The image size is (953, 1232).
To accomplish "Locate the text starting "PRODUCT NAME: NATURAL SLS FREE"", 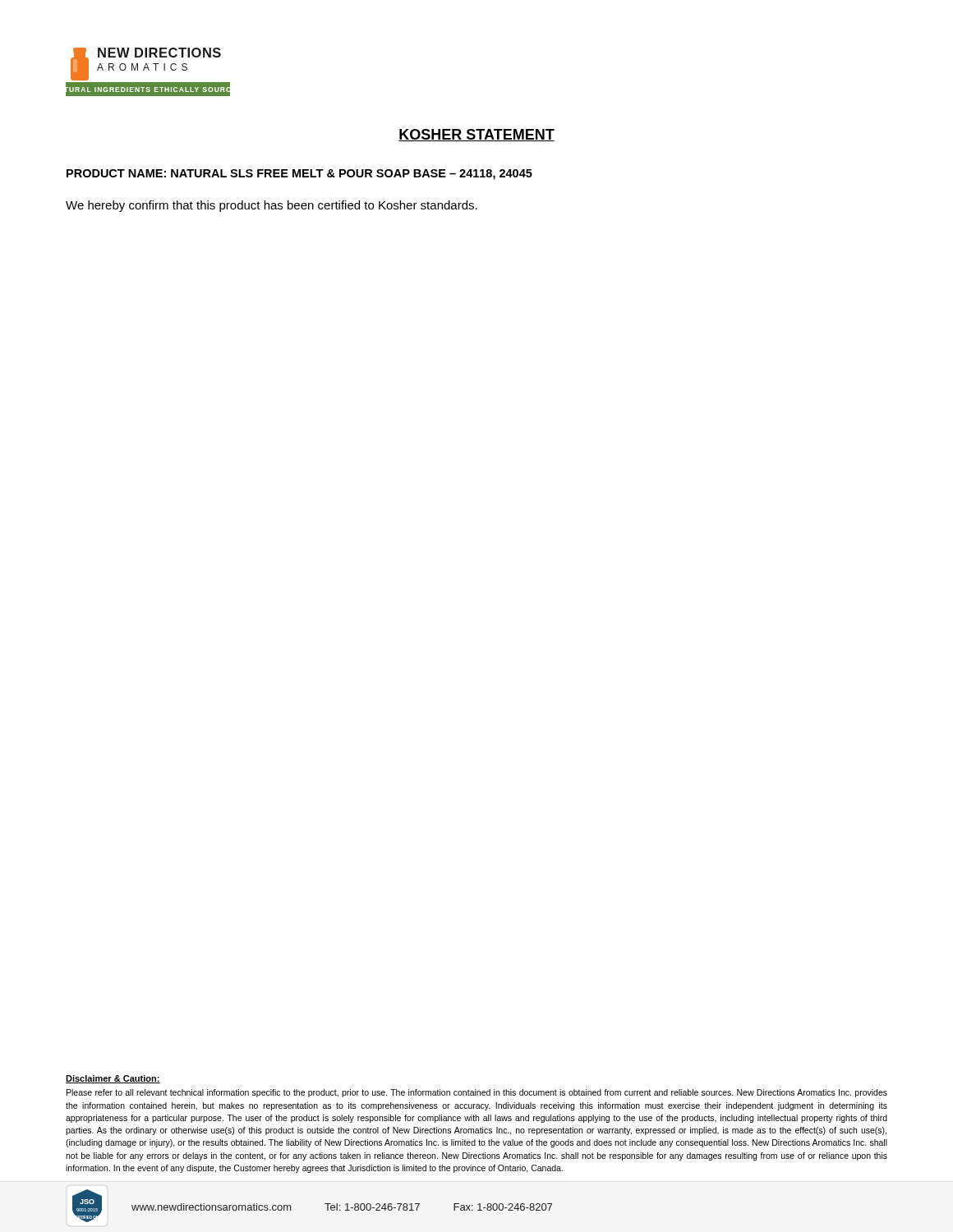I will pos(476,173).
